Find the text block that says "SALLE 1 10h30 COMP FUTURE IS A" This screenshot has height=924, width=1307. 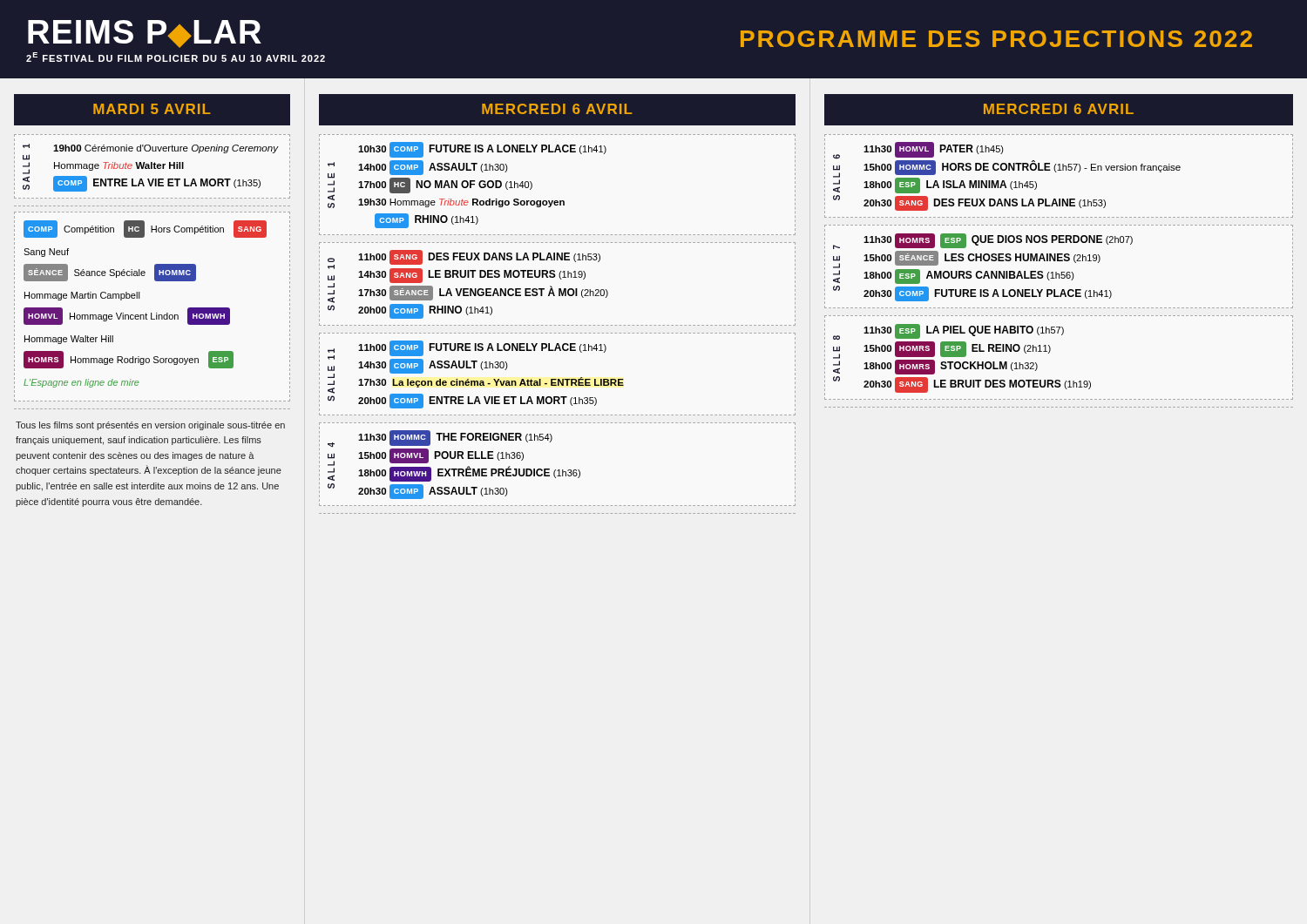tap(482, 150)
